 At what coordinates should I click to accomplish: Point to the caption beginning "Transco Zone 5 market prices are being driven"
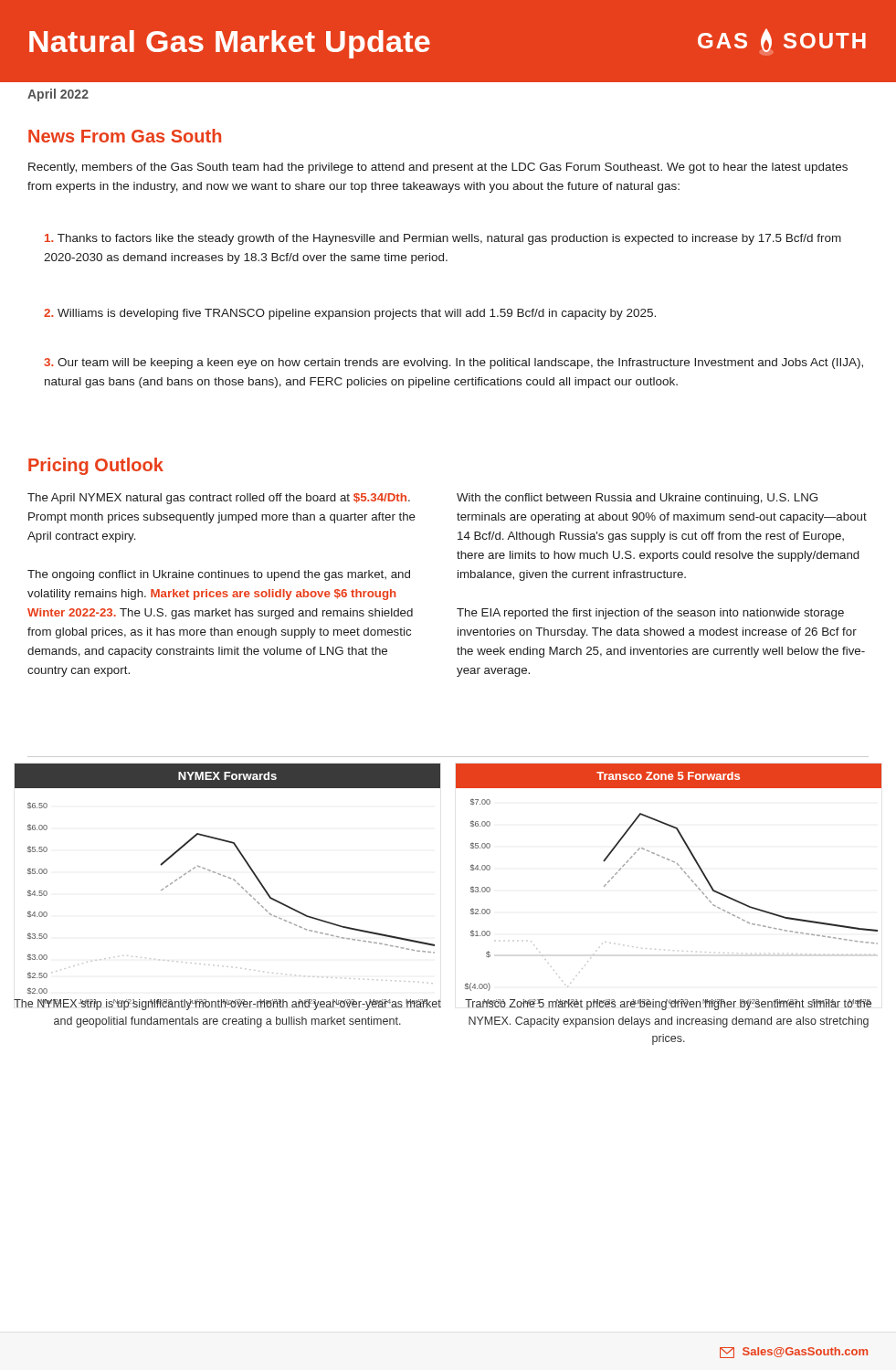click(669, 1021)
